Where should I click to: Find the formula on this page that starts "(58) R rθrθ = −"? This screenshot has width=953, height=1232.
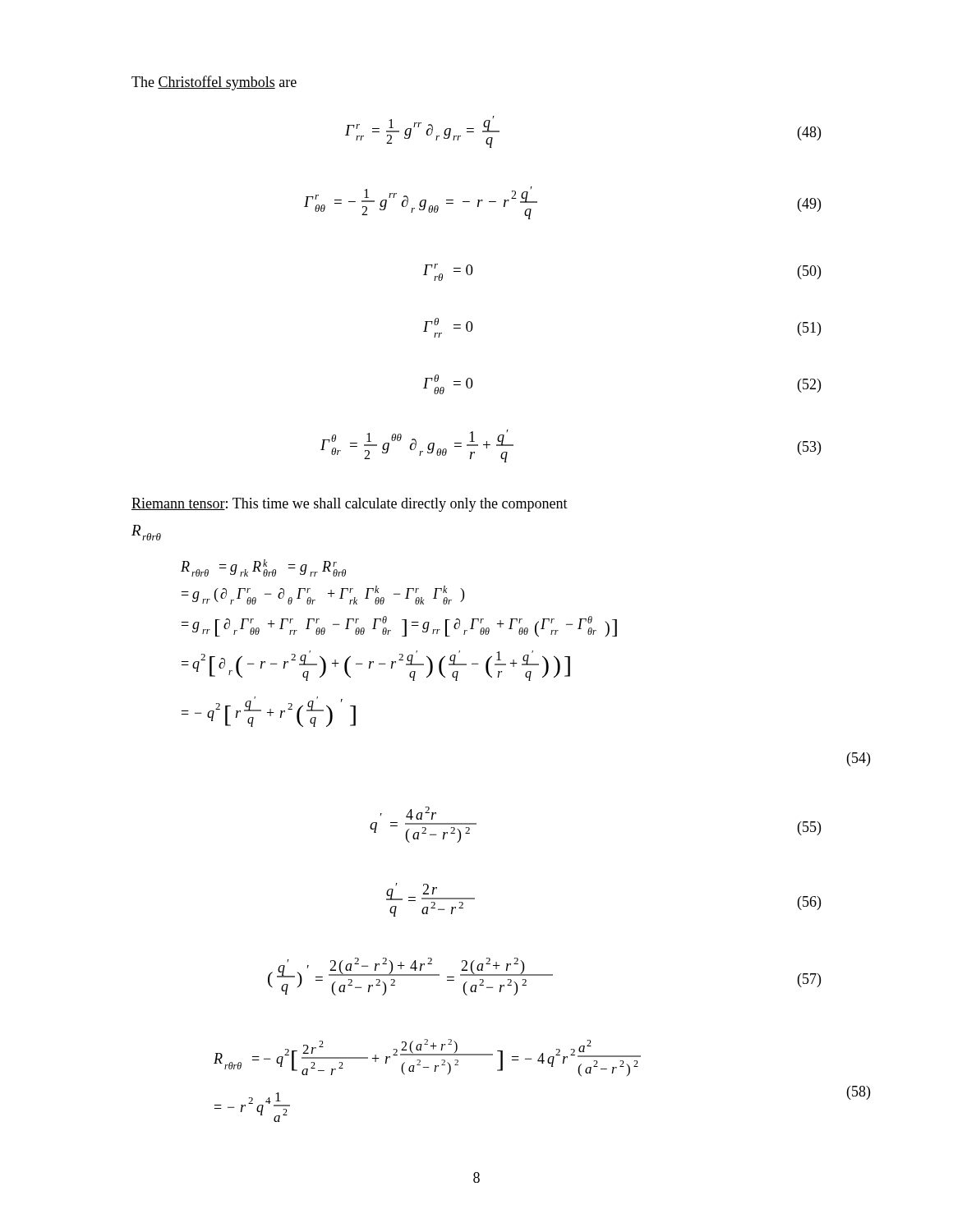(x=427, y=1058)
